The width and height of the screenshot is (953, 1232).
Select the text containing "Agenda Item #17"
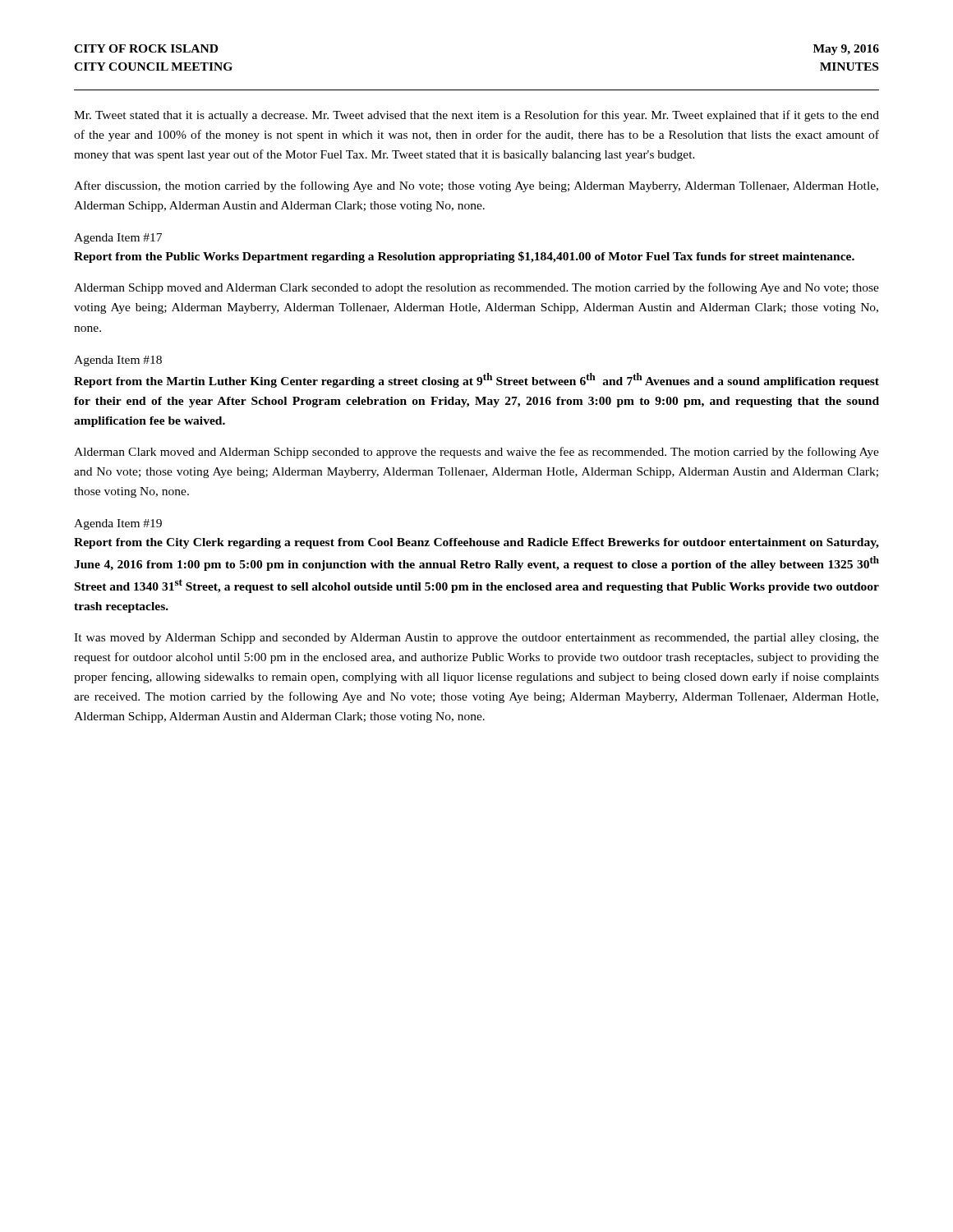118,237
